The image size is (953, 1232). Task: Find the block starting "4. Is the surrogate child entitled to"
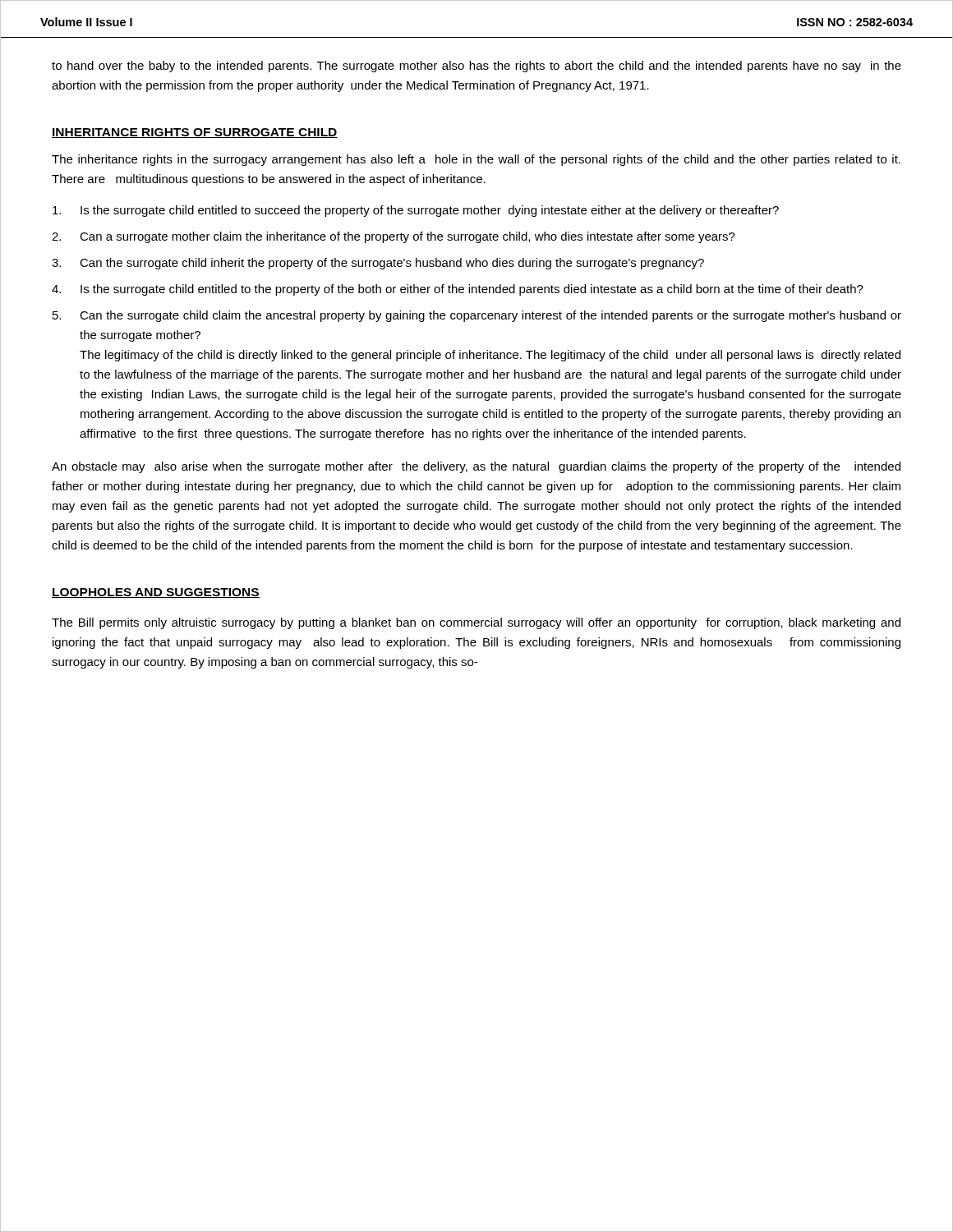(x=476, y=289)
